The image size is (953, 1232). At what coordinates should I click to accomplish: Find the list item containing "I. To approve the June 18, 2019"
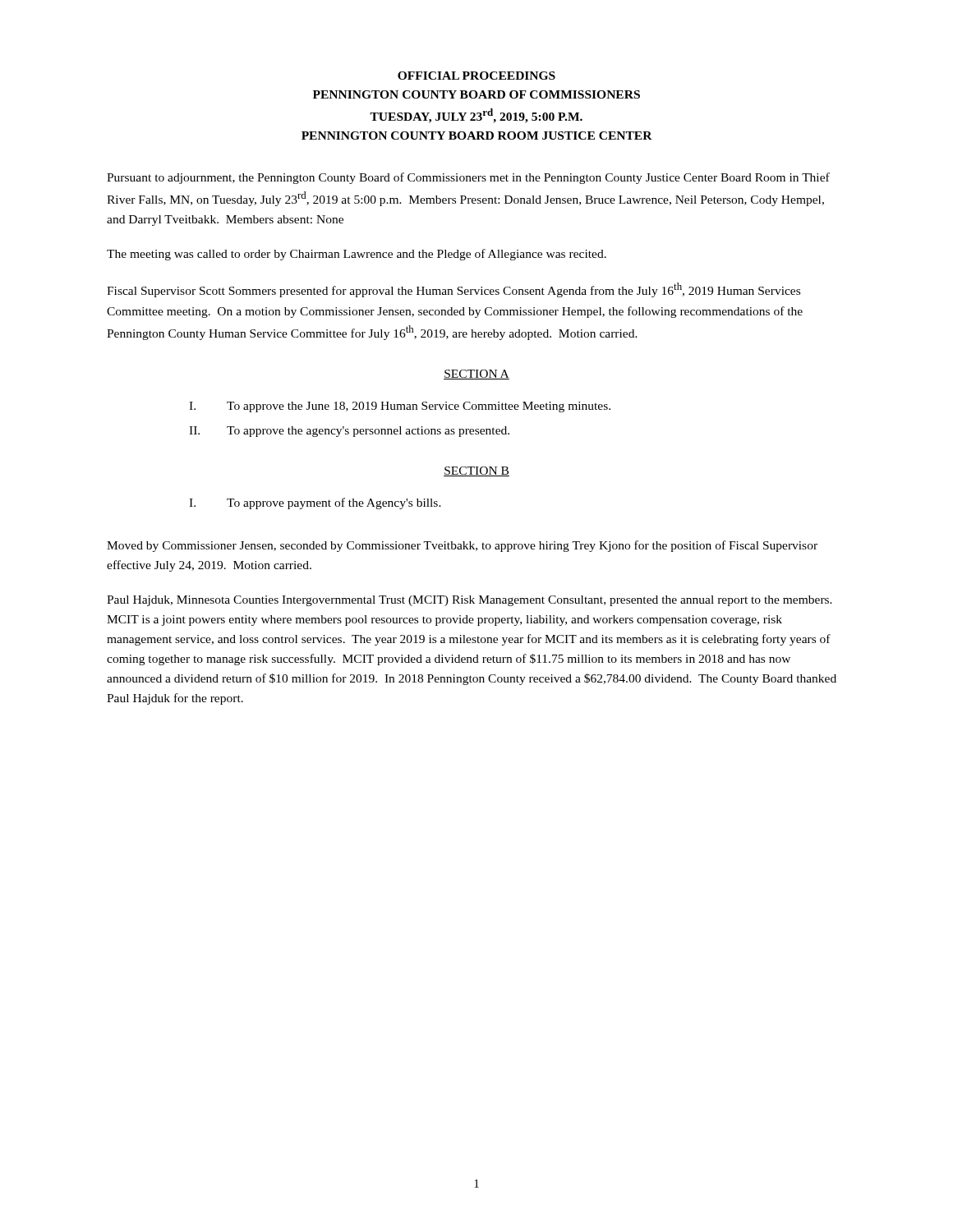pyautogui.click(x=518, y=406)
